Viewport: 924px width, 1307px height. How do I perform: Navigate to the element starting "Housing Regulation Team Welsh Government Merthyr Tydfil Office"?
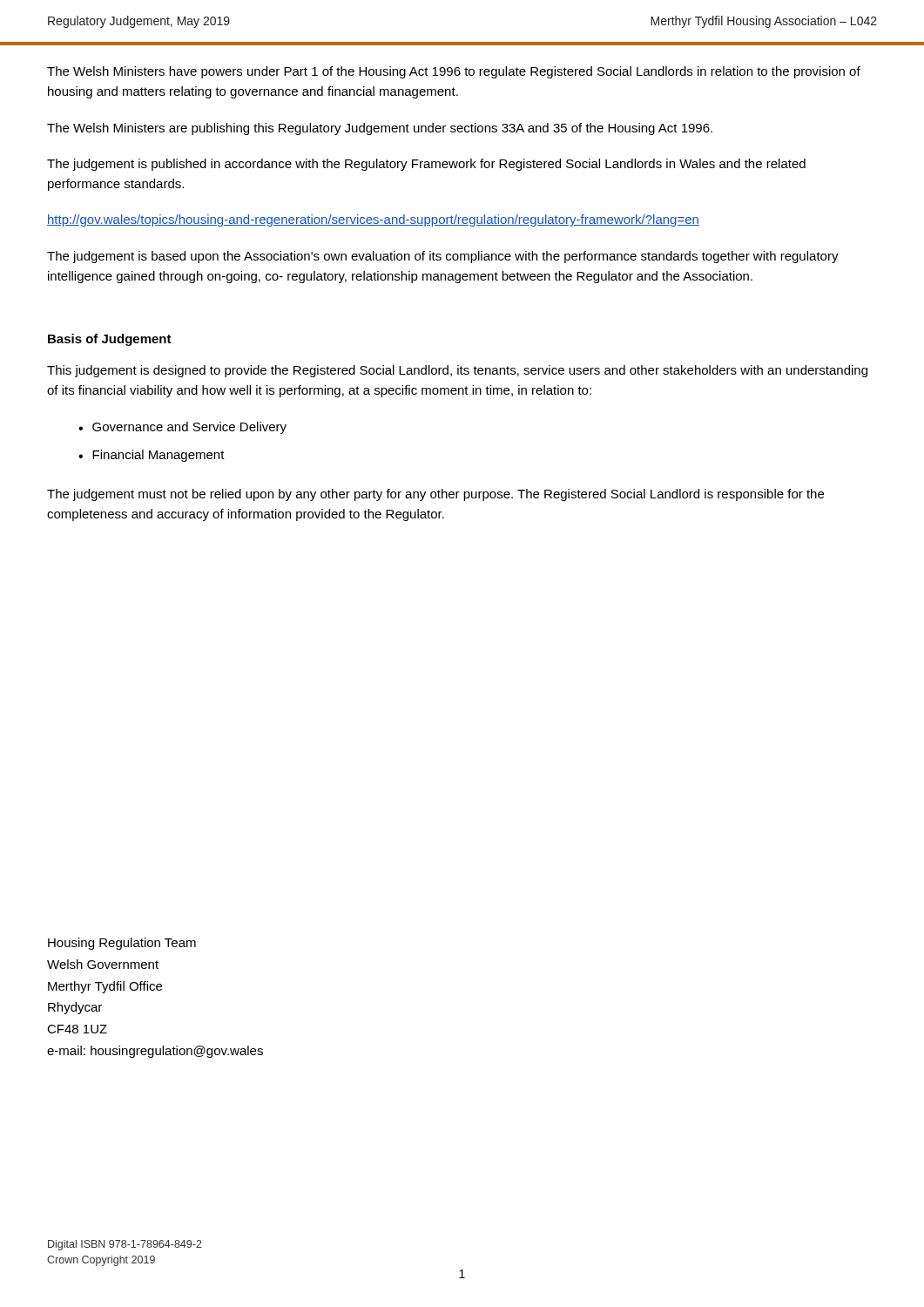tap(155, 996)
